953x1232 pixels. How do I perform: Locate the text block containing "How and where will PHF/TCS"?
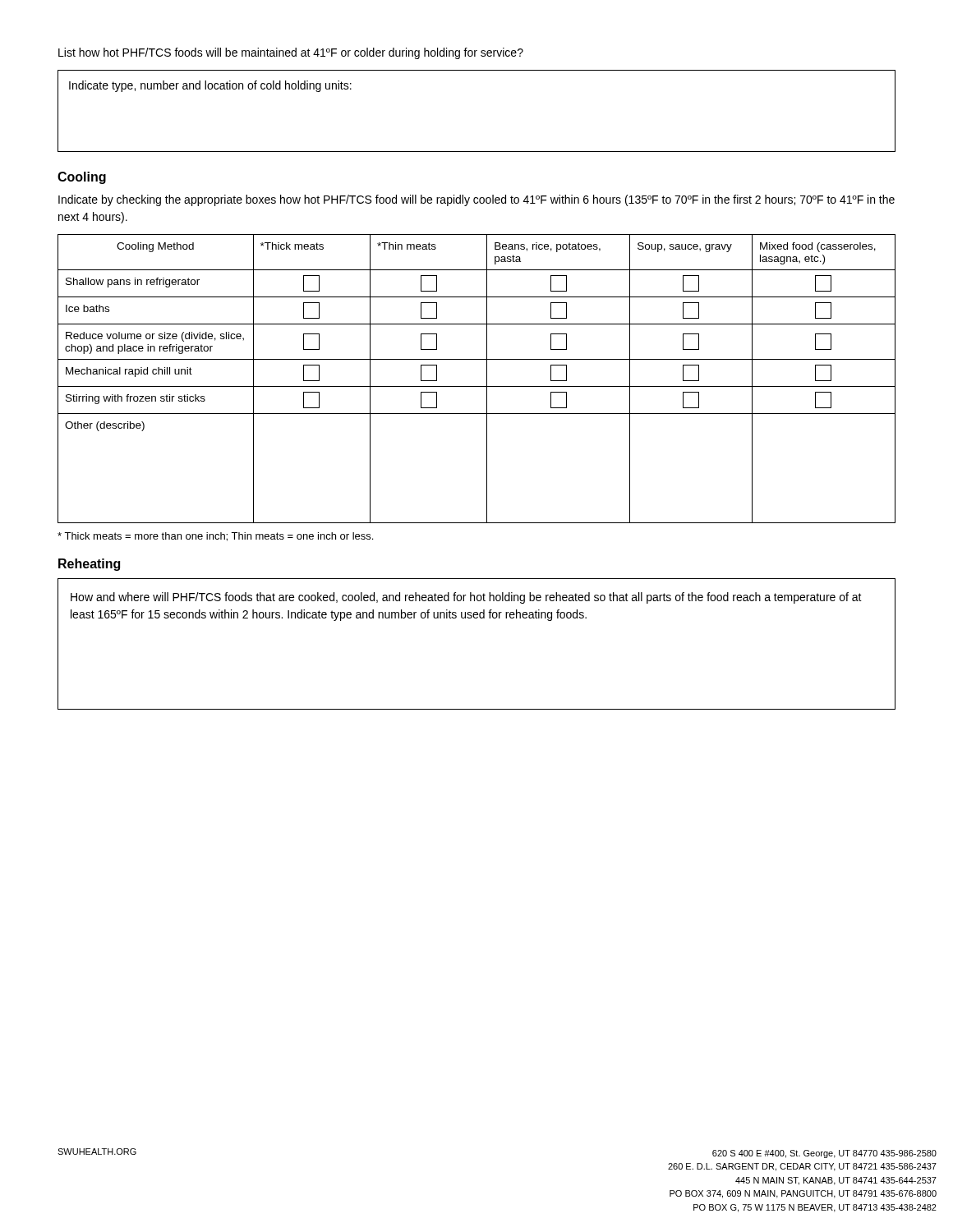[466, 605]
